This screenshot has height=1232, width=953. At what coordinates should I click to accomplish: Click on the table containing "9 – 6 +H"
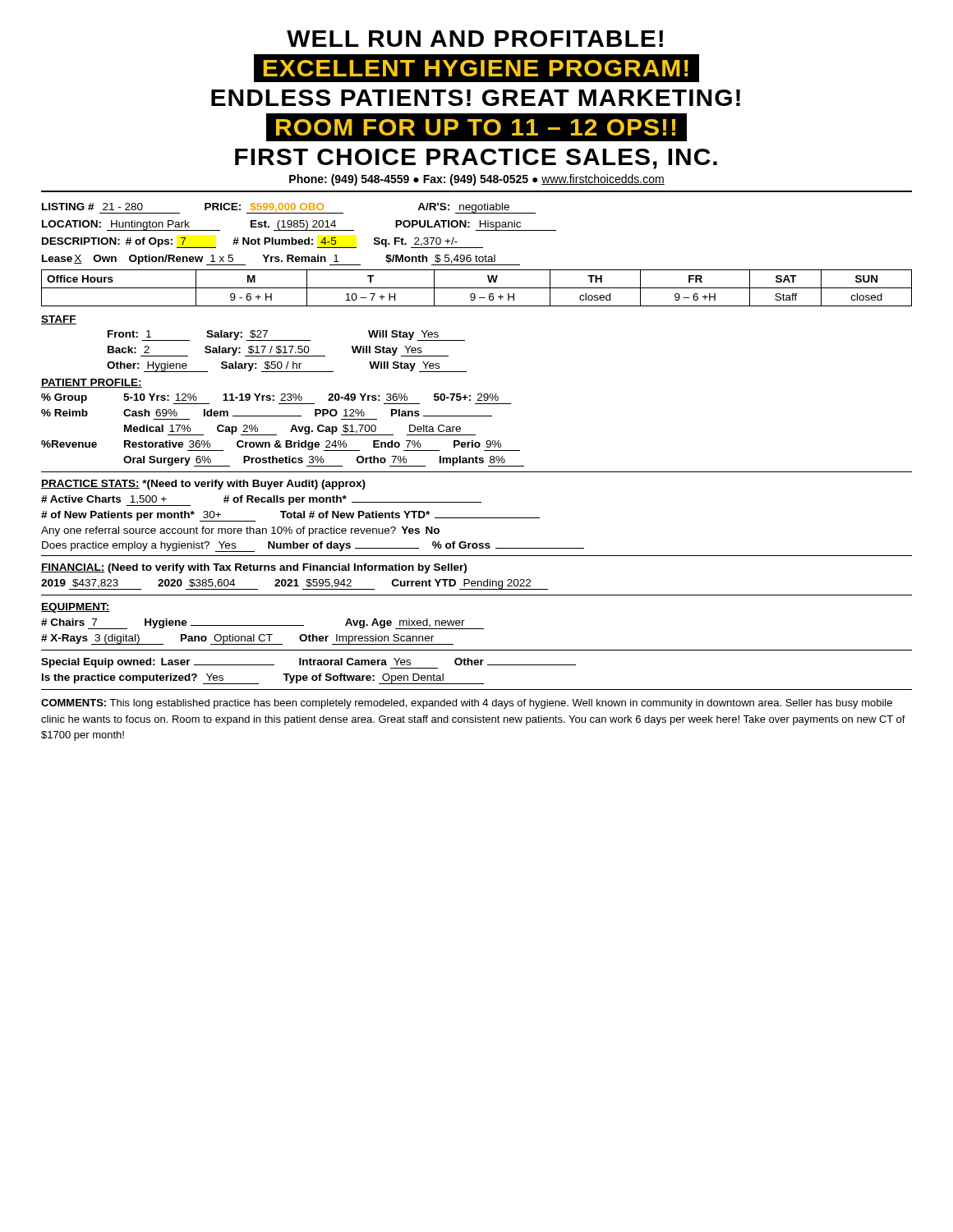click(476, 288)
